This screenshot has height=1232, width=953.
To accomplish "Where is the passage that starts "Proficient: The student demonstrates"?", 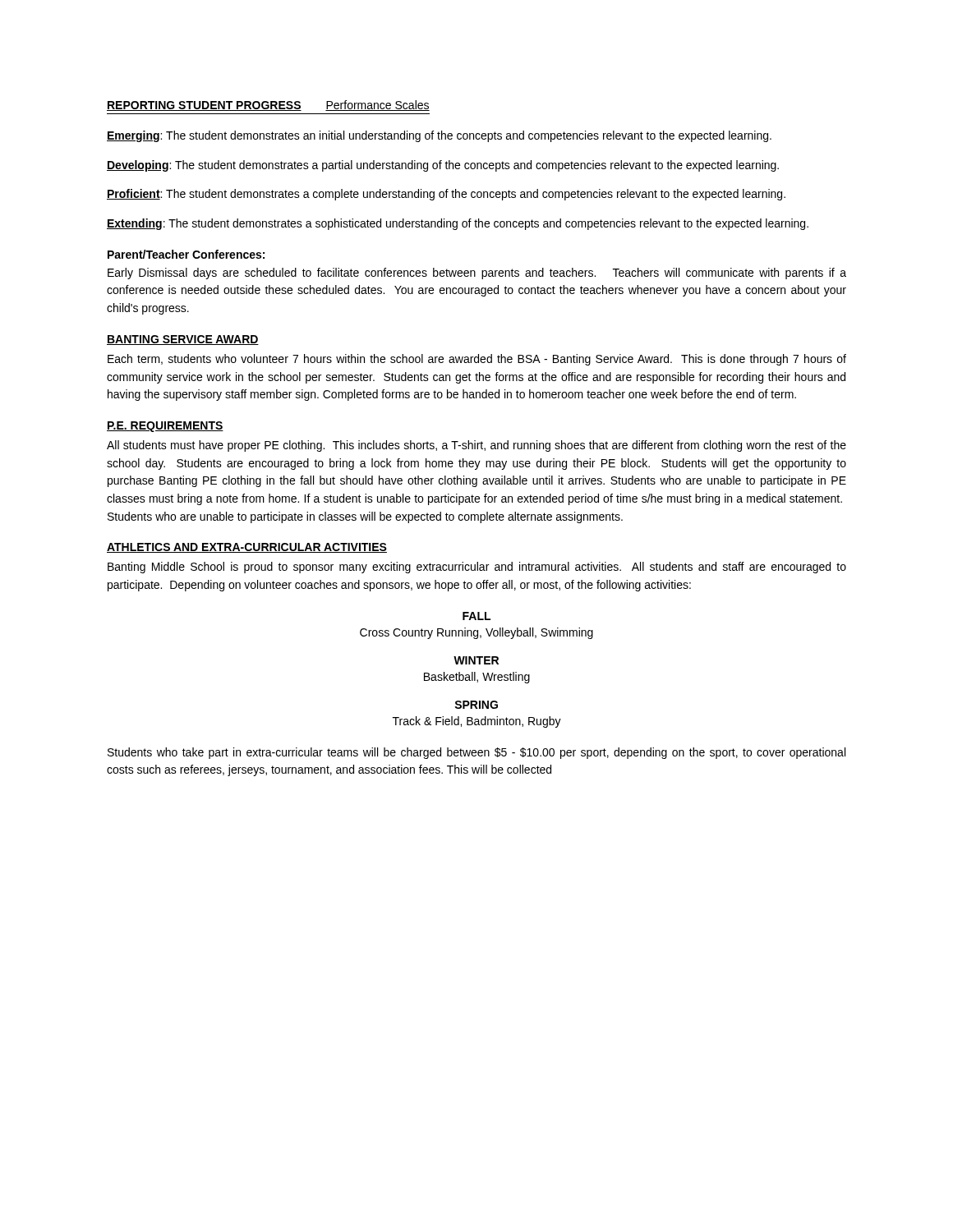I will pyautogui.click(x=447, y=194).
